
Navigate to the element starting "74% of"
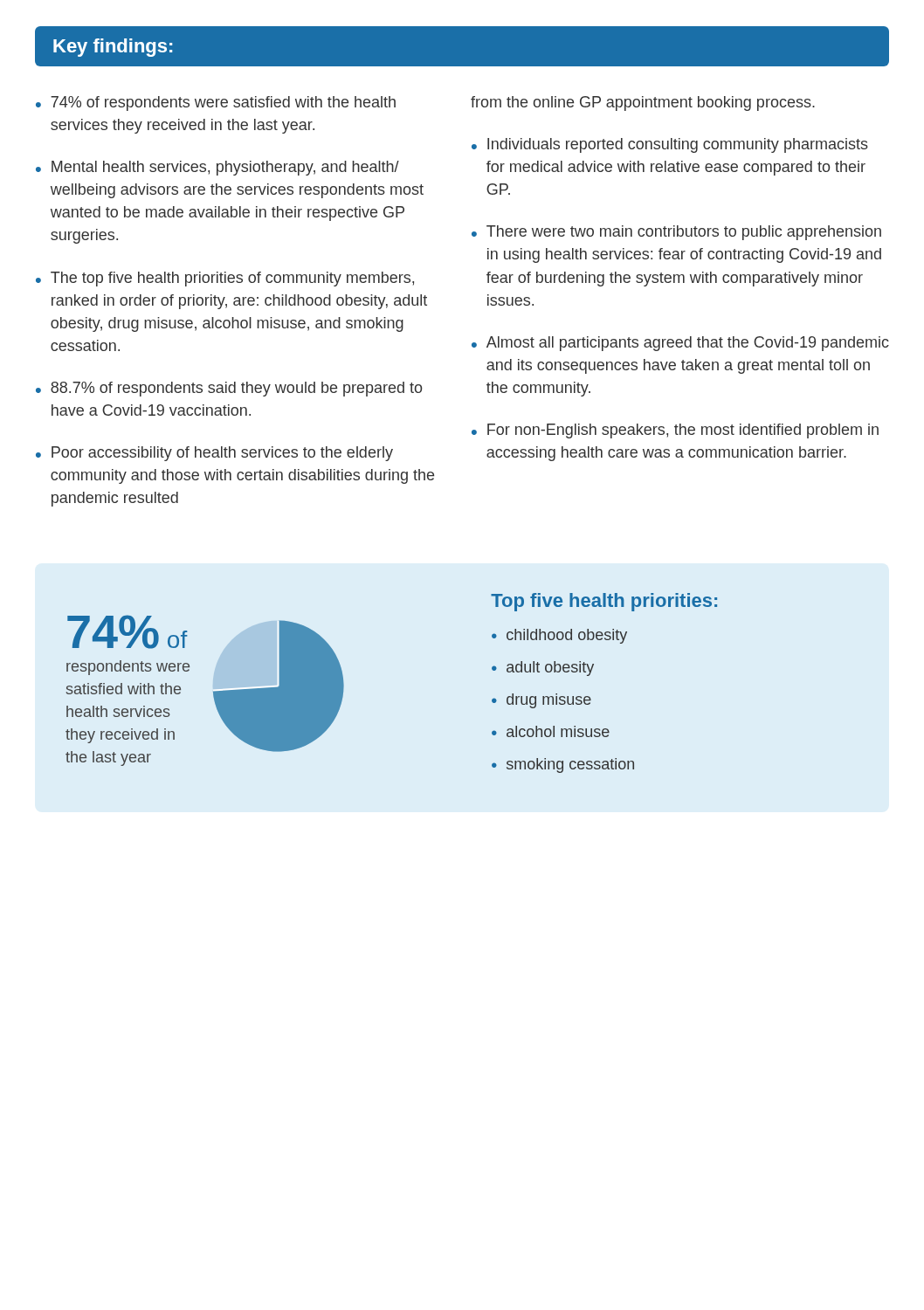[x=126, y=631]
